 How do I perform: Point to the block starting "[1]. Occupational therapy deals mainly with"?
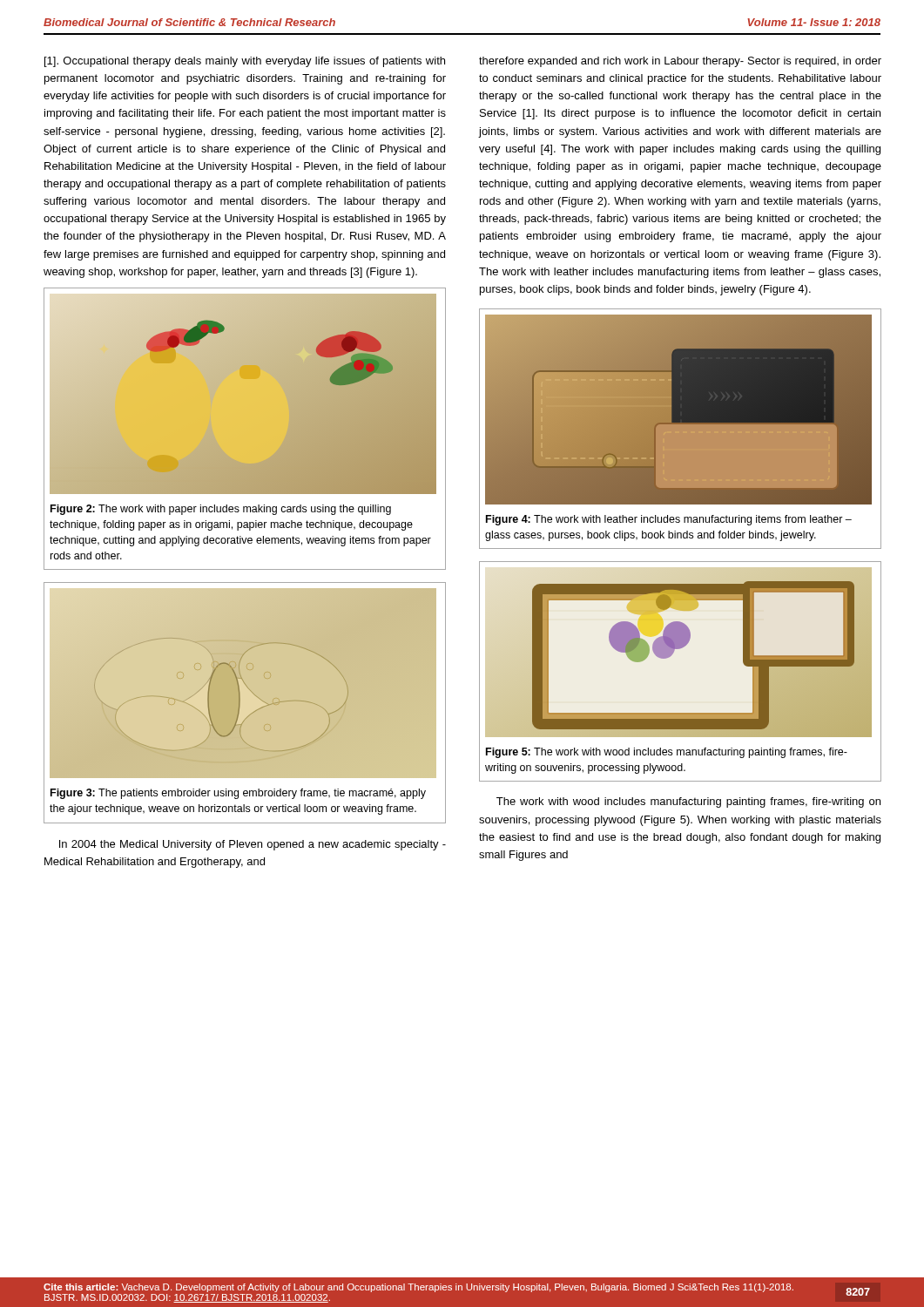[x=245, y=166]
